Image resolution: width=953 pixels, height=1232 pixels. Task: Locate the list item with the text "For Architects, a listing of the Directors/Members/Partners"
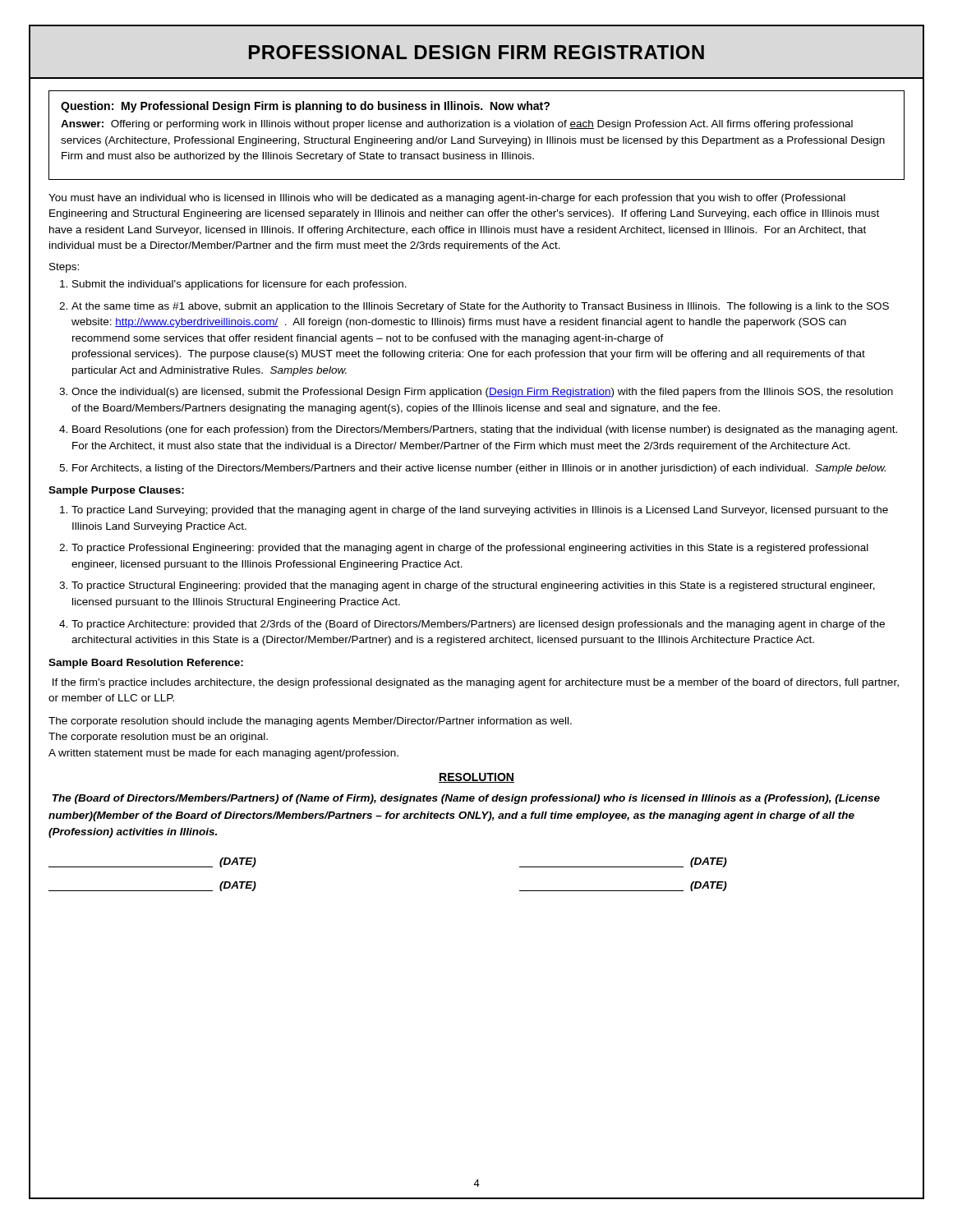pos(479,467)
